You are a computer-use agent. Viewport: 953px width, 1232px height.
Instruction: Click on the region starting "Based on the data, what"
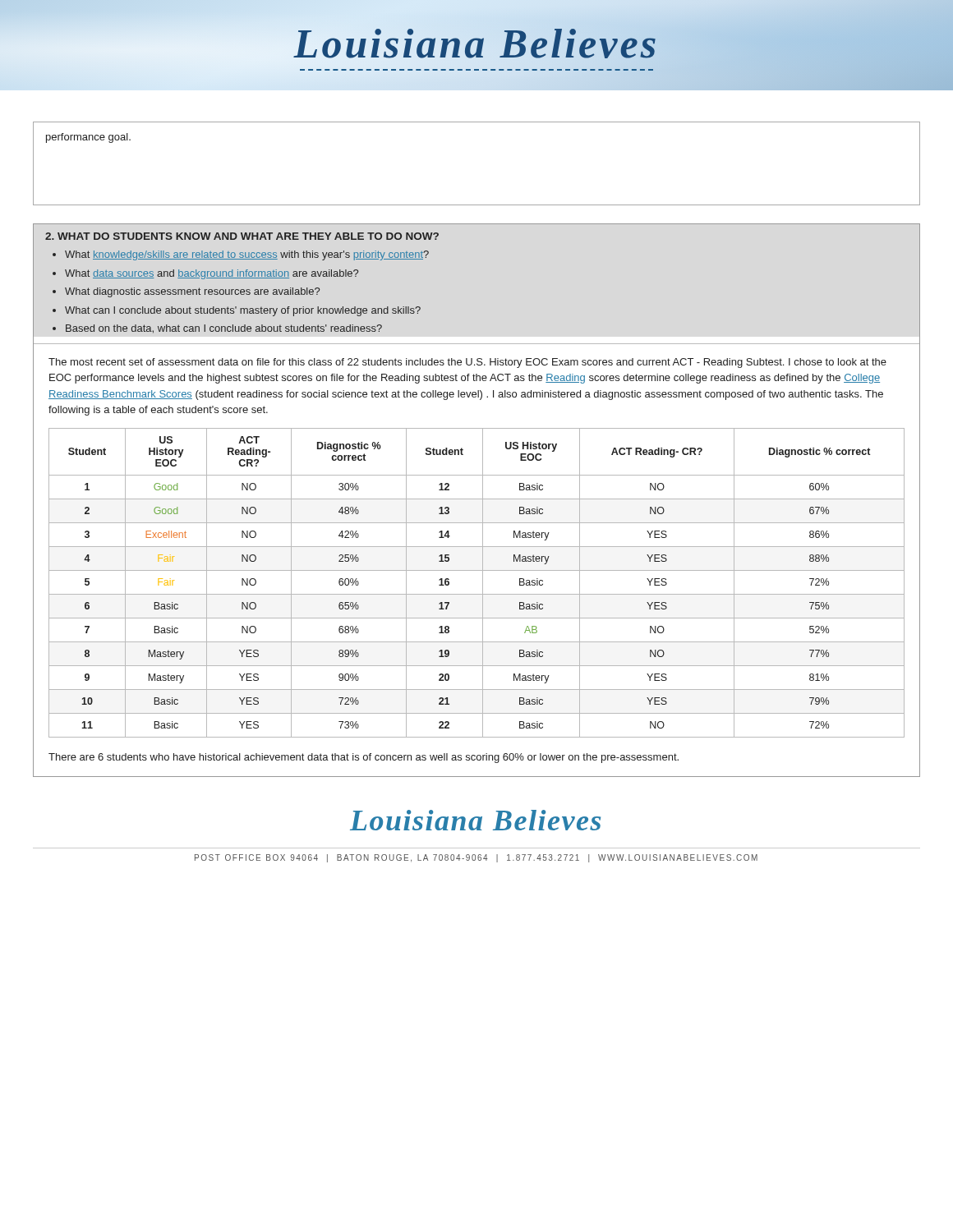click(x=224, y=329)
